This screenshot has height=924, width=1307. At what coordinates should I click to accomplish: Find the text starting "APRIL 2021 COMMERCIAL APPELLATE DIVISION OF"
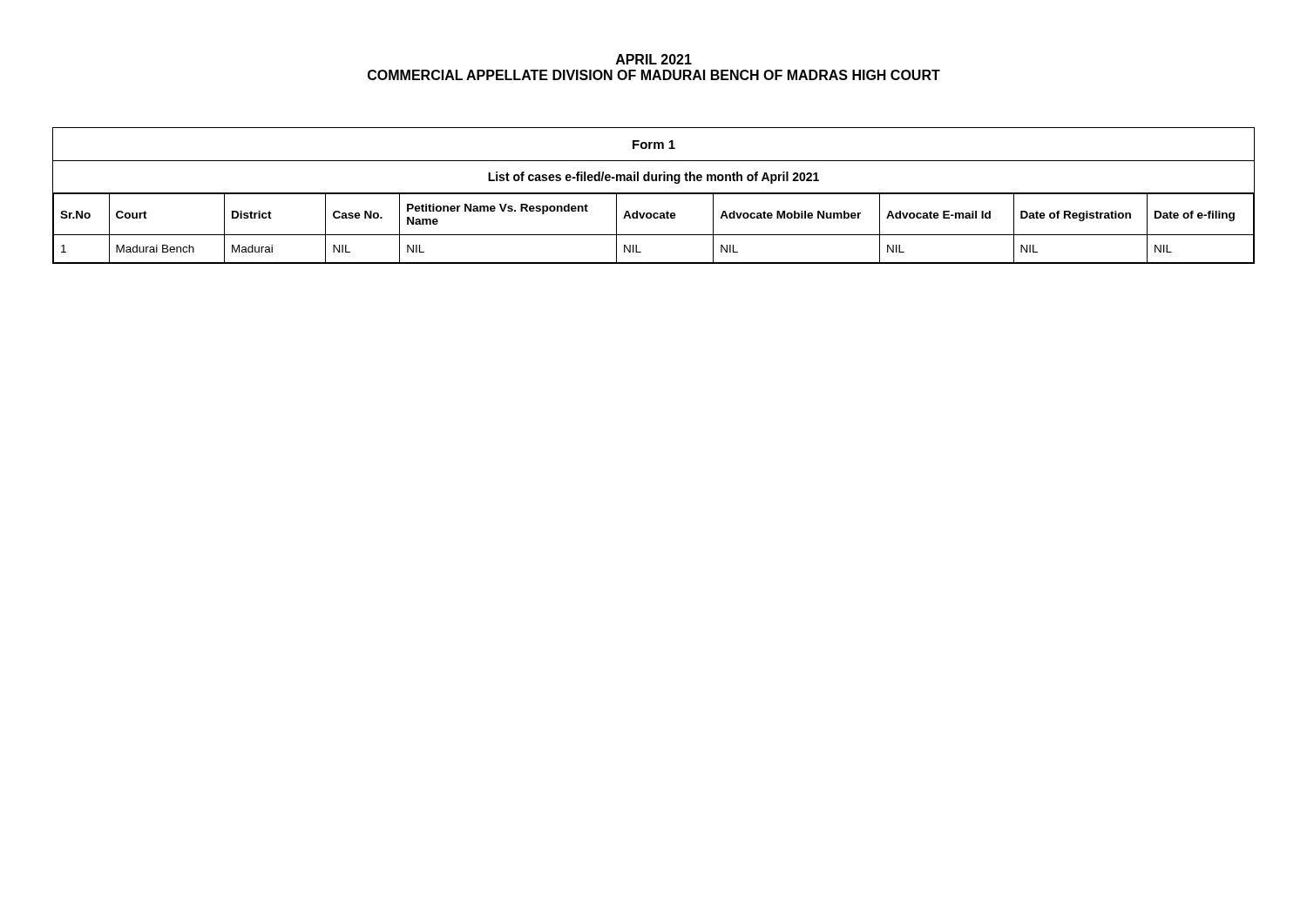(654, 68)
